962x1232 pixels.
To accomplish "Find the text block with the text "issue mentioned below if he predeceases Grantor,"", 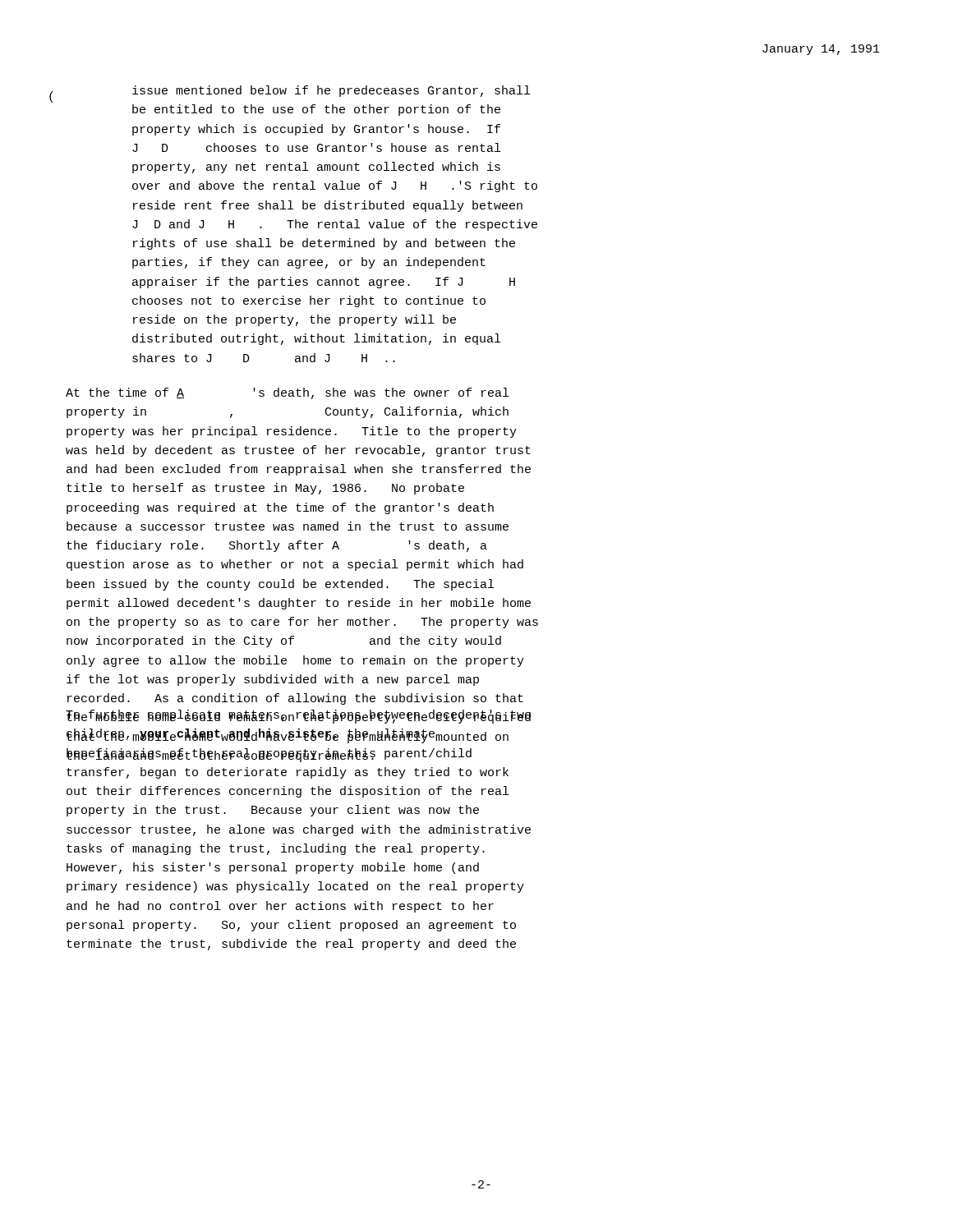I will [335, 225].
